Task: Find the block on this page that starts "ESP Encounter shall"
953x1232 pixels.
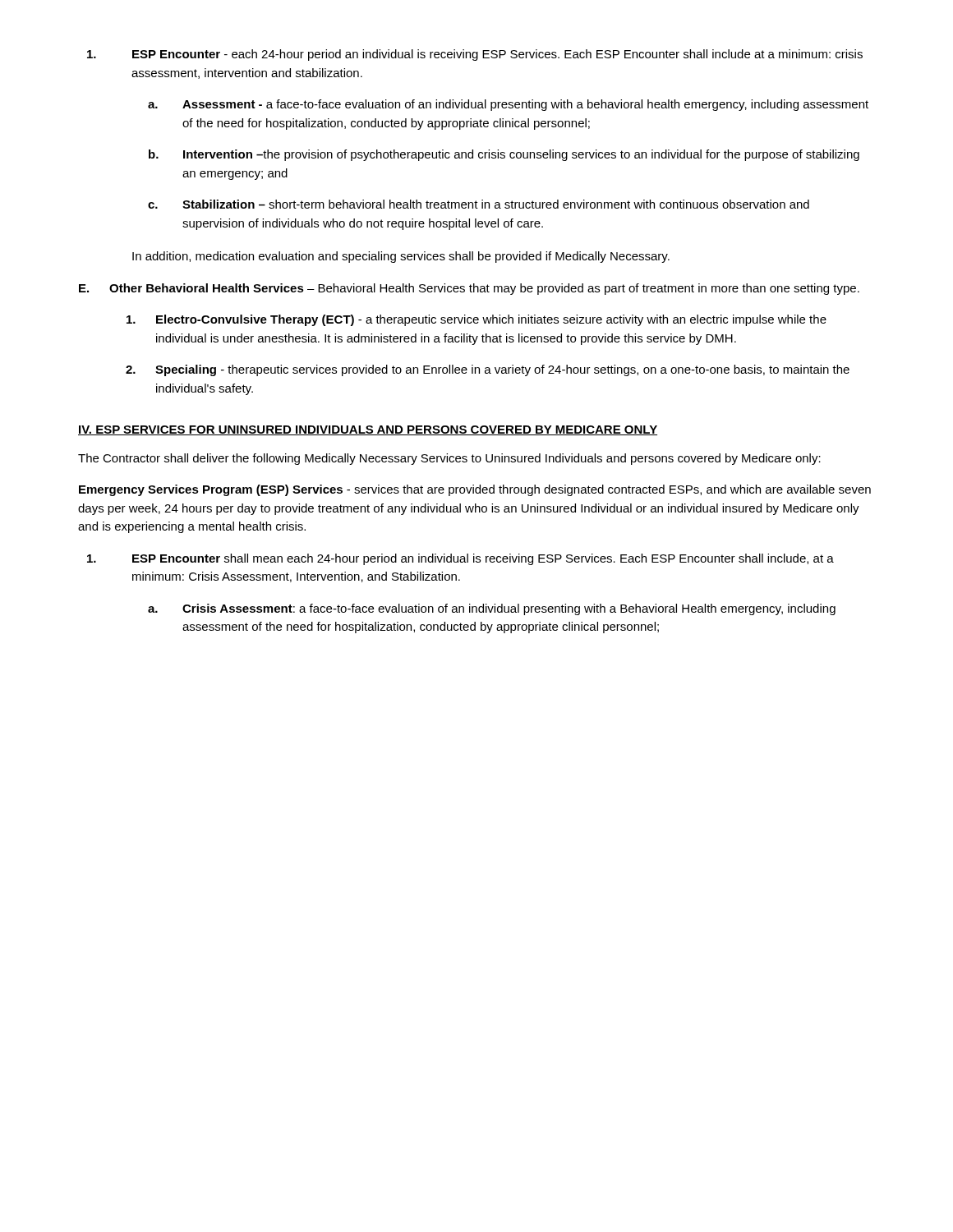Action: pyautogui.click(x=460, y=559)
